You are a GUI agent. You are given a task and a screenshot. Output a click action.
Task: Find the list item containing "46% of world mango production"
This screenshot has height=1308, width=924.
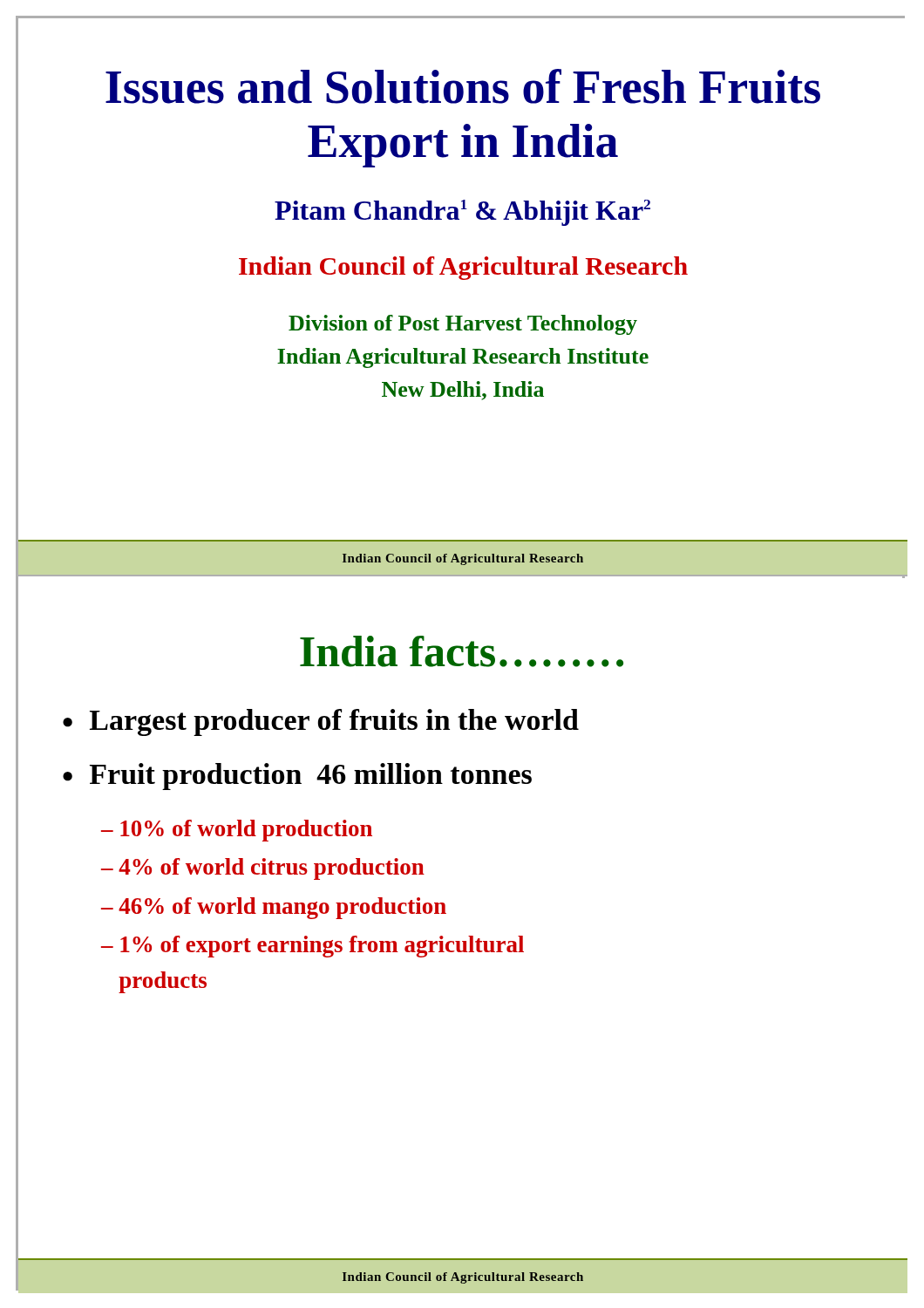click(x=283, y=906)
